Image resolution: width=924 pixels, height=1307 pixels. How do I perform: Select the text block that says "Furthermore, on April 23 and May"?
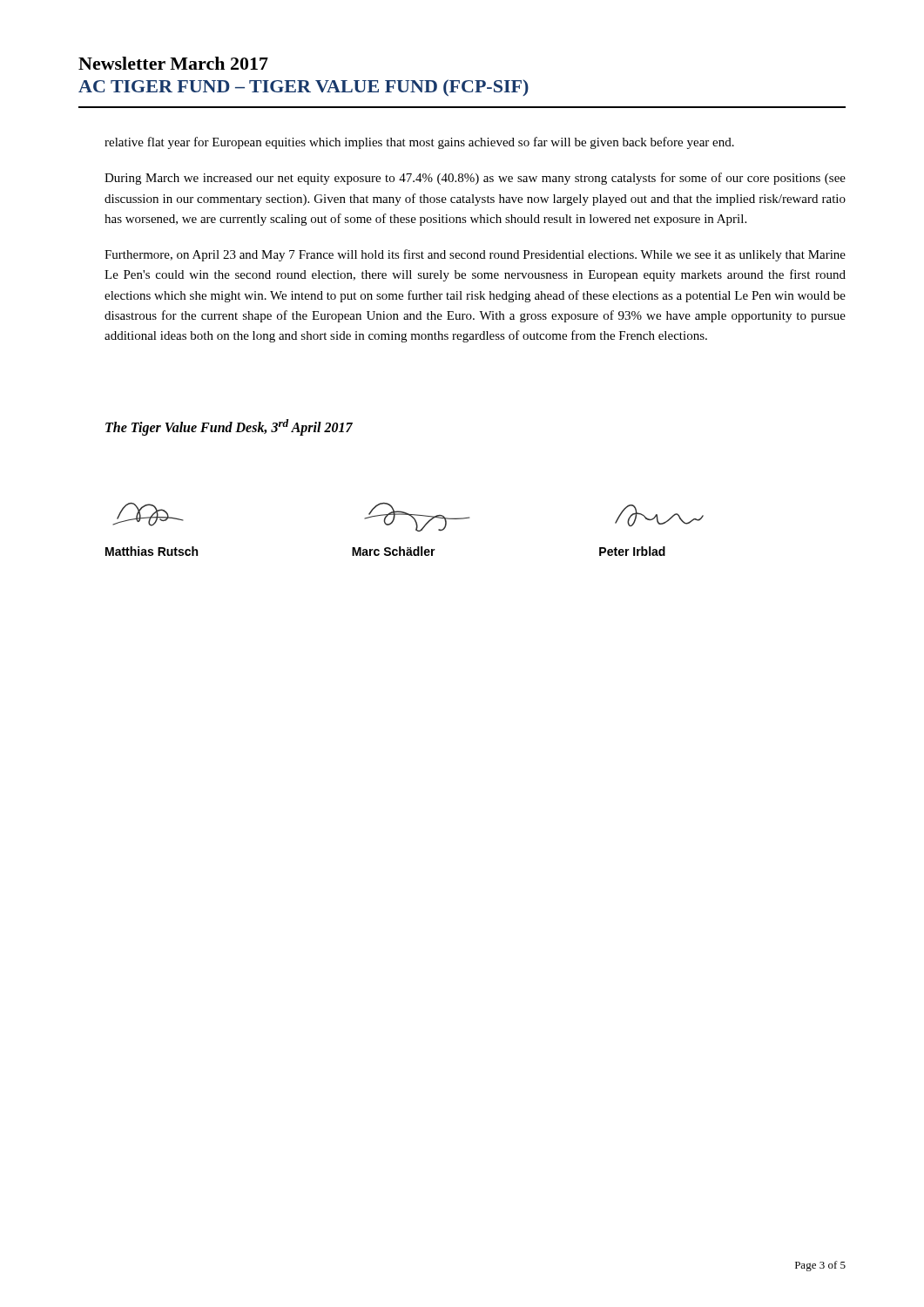pos(475,295)
